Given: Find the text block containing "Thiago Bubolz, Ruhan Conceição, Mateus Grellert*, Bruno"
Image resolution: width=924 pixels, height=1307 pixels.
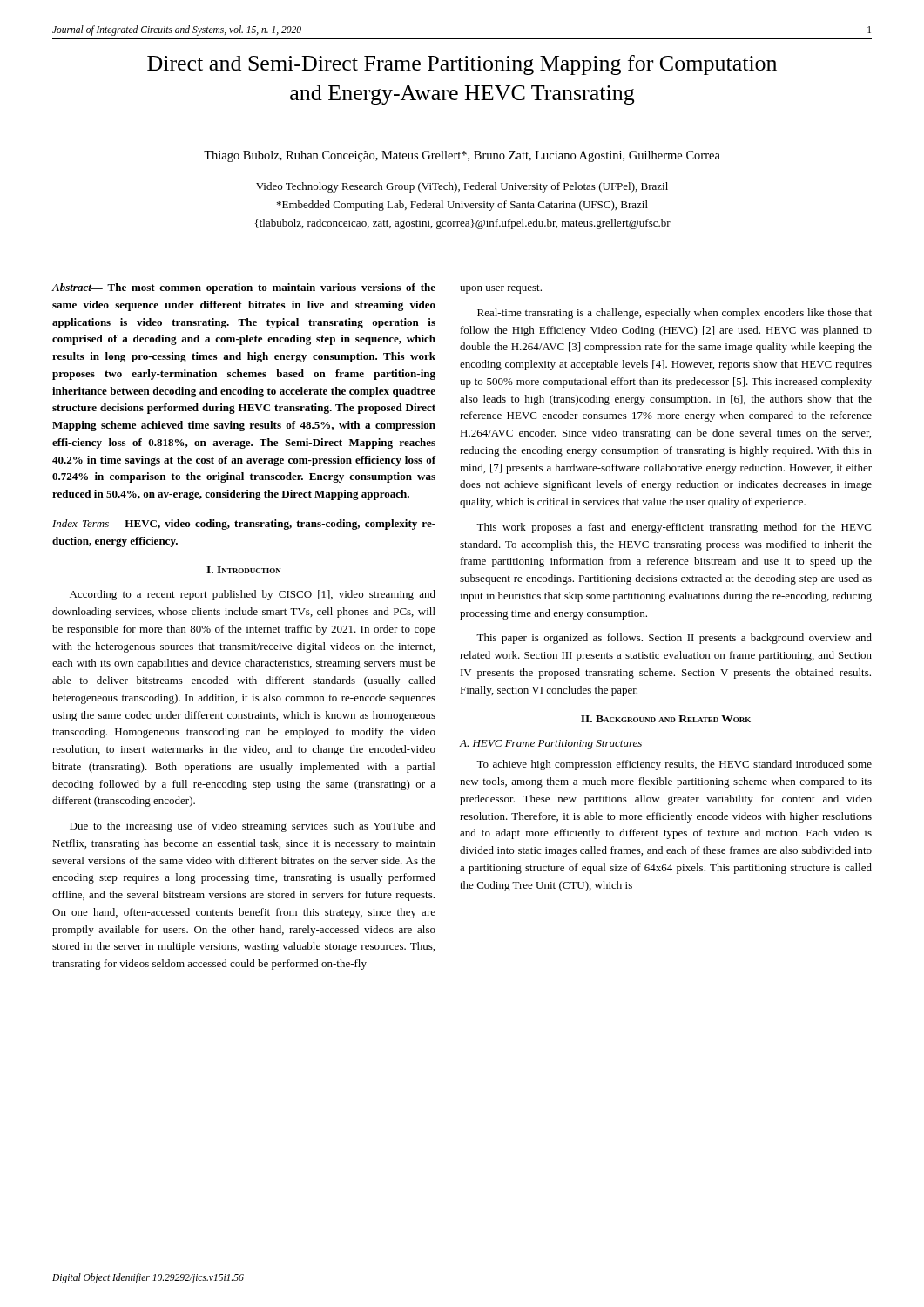Looking at the screenshot, I should 462,155.
